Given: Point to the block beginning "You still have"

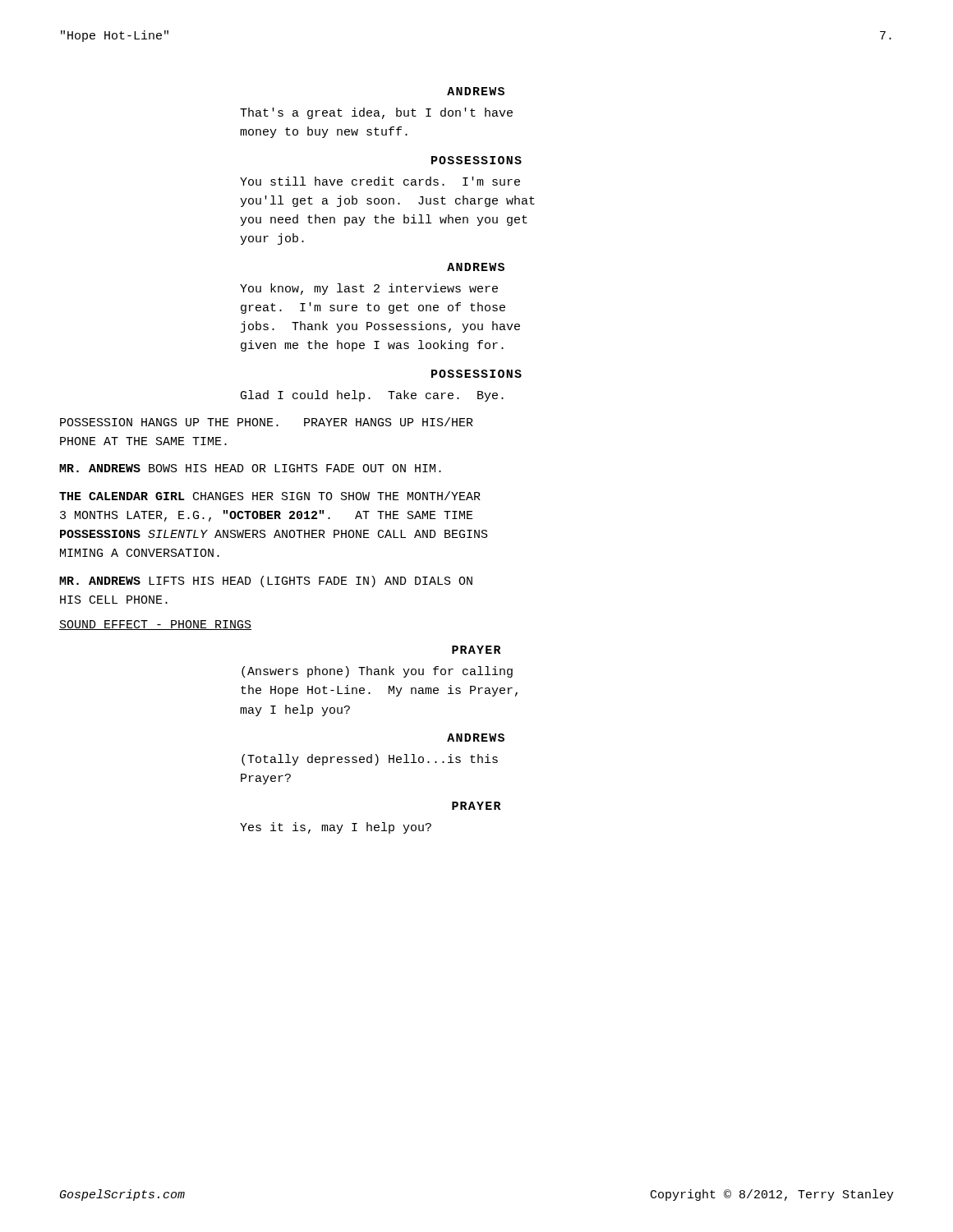Looking at the screenshot, I should point(501,211).
